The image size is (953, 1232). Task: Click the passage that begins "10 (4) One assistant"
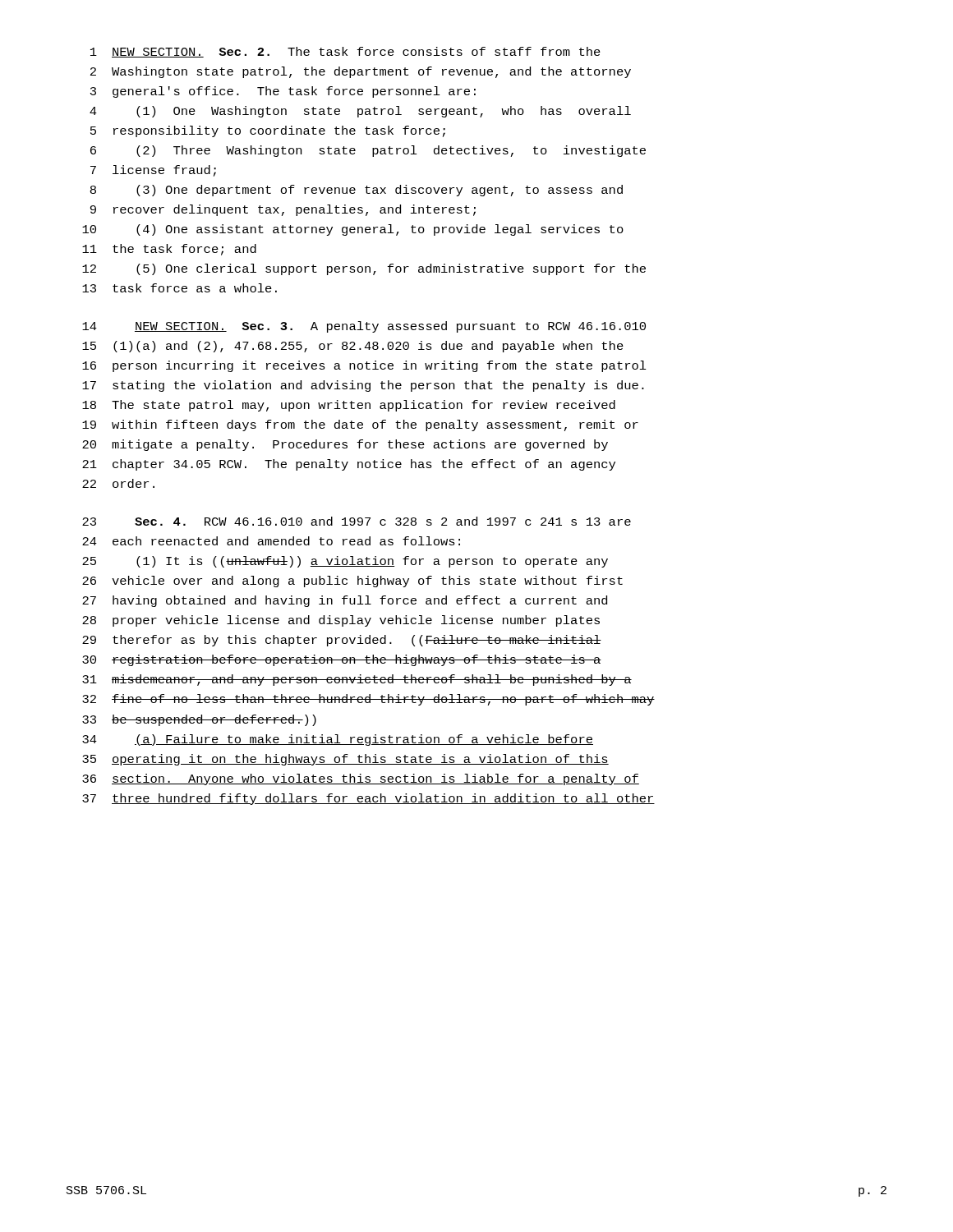[x=476, y=230]
